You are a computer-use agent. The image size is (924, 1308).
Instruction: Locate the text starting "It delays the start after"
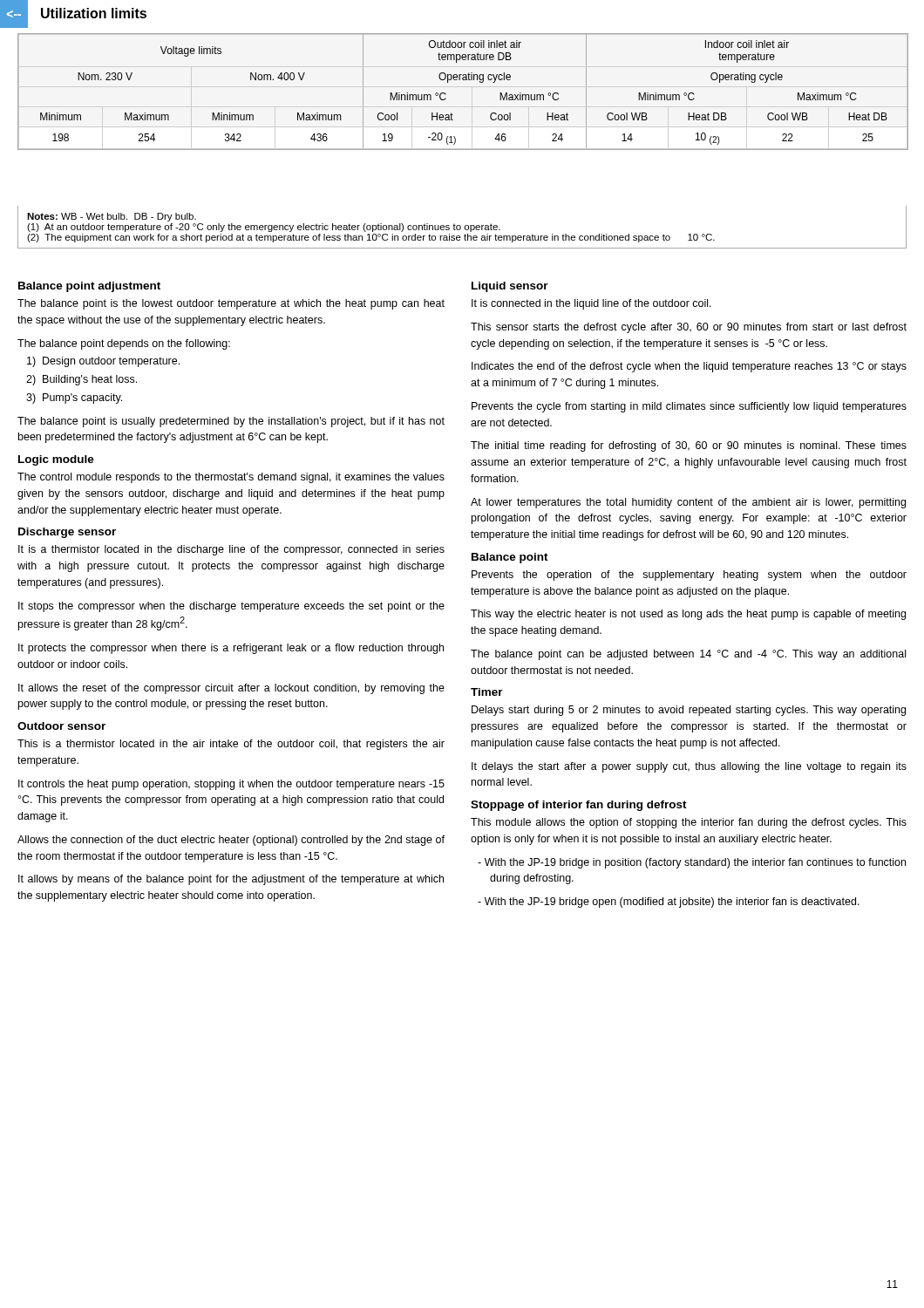(x=689, y=774)
